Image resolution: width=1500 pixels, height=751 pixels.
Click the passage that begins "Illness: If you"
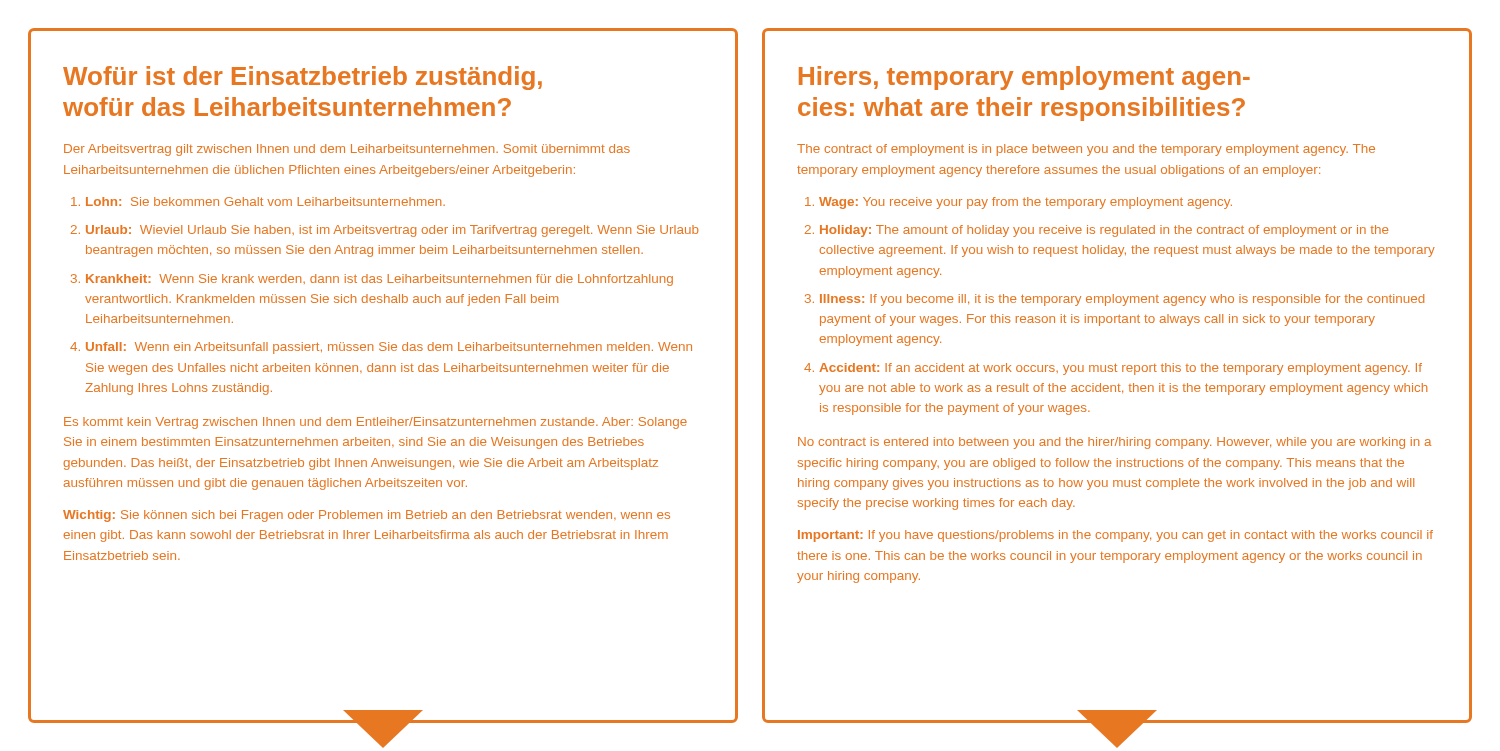pos(1122,319)
